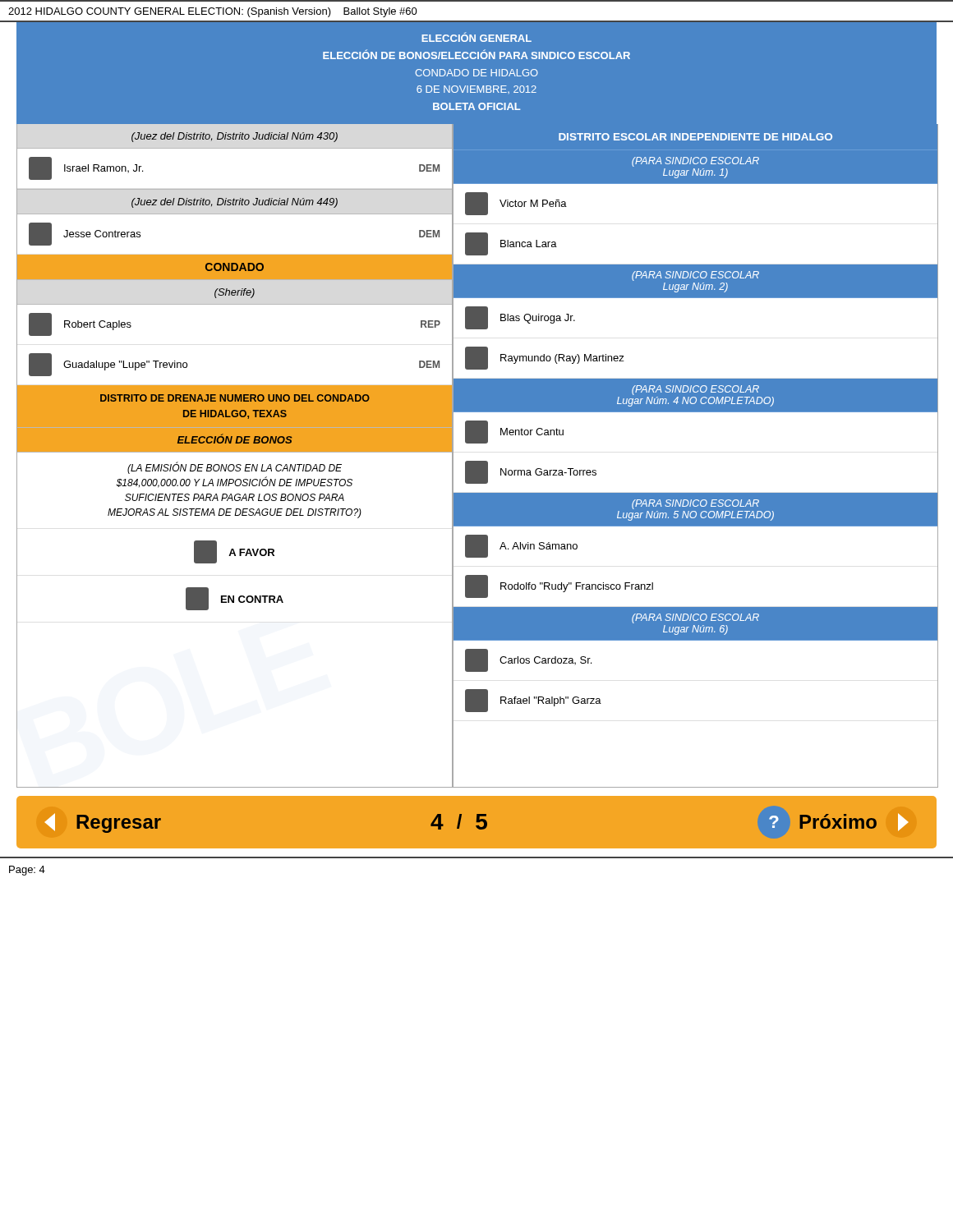
Task: Select the list item that reads "A FAVOR"
Action: click(x=235, y=552)
